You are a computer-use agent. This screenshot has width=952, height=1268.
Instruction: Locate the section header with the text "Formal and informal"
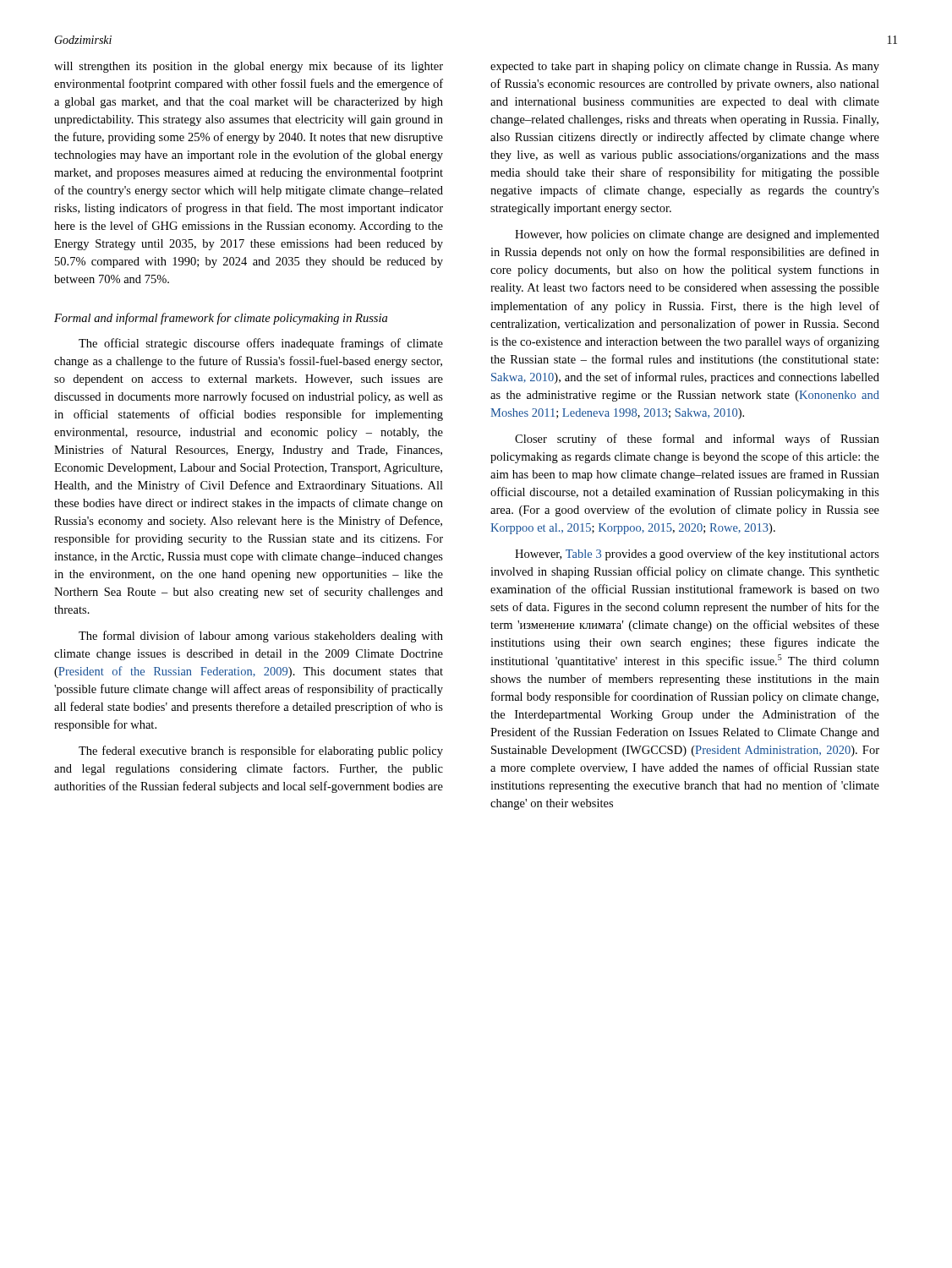[x=249, y=318]
